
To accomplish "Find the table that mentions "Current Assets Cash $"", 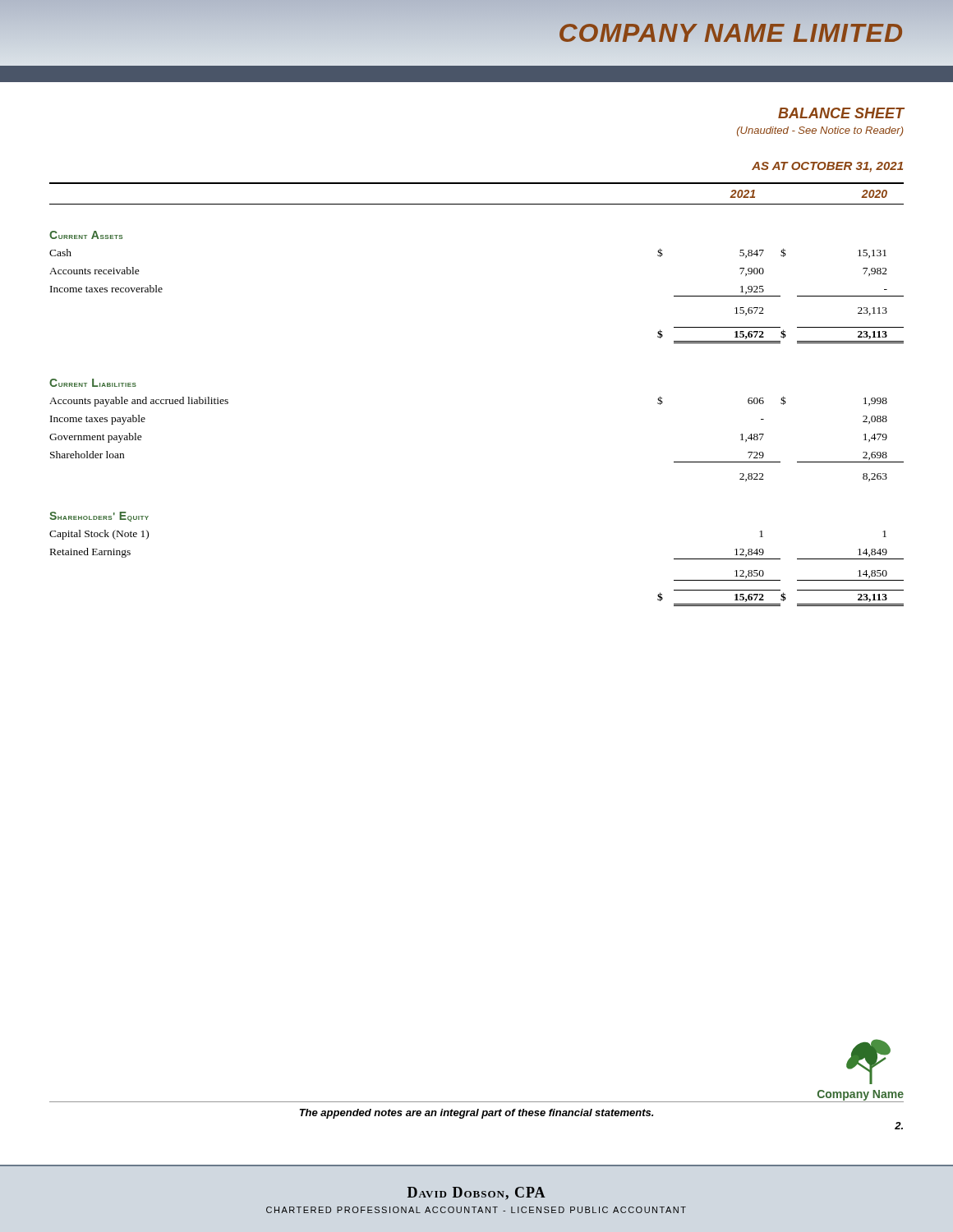I will pos(476,411).
